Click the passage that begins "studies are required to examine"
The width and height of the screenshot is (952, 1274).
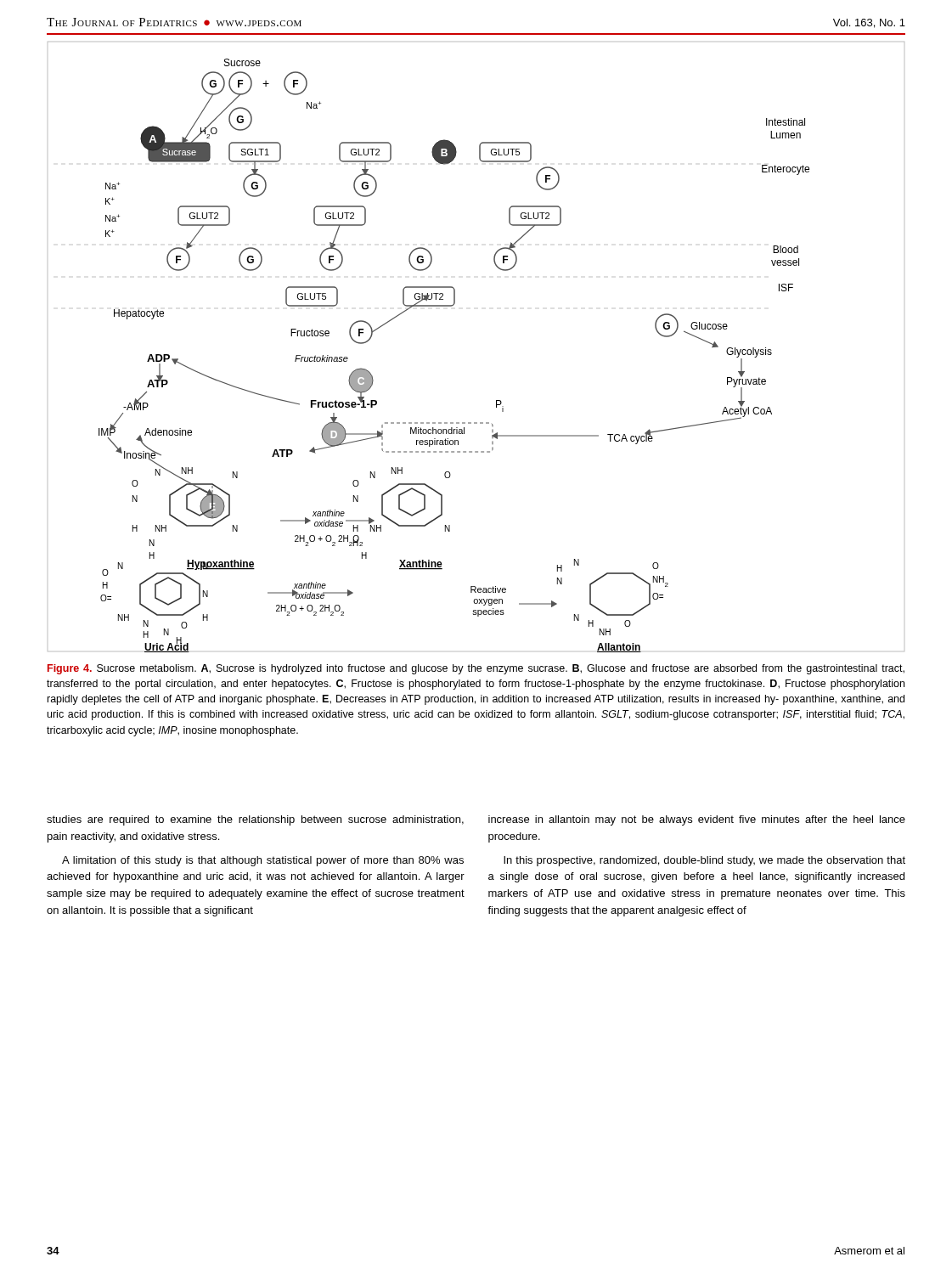(255, 865)
